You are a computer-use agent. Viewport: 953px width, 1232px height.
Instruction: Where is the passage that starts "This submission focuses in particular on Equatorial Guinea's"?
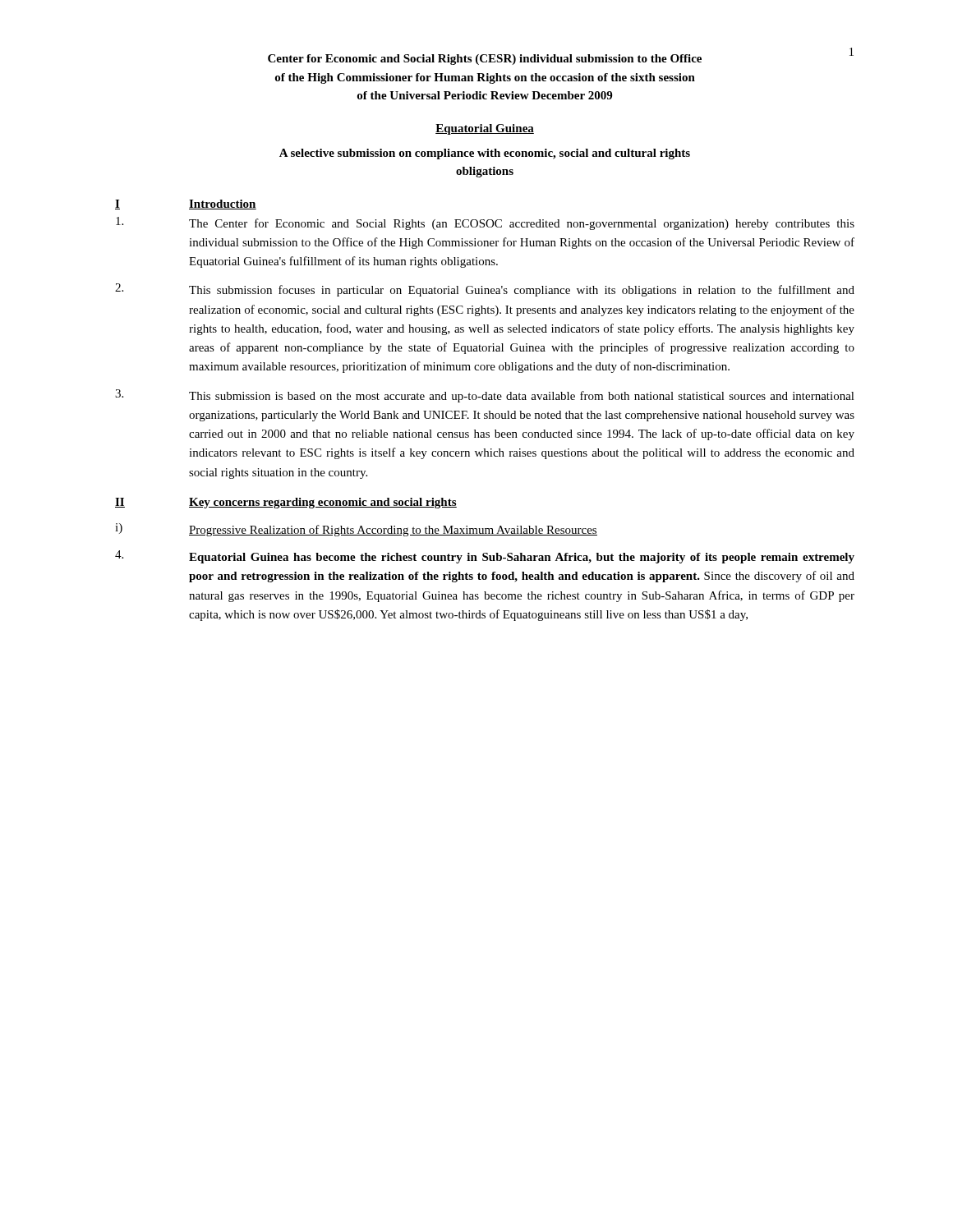tap(485, 329)
